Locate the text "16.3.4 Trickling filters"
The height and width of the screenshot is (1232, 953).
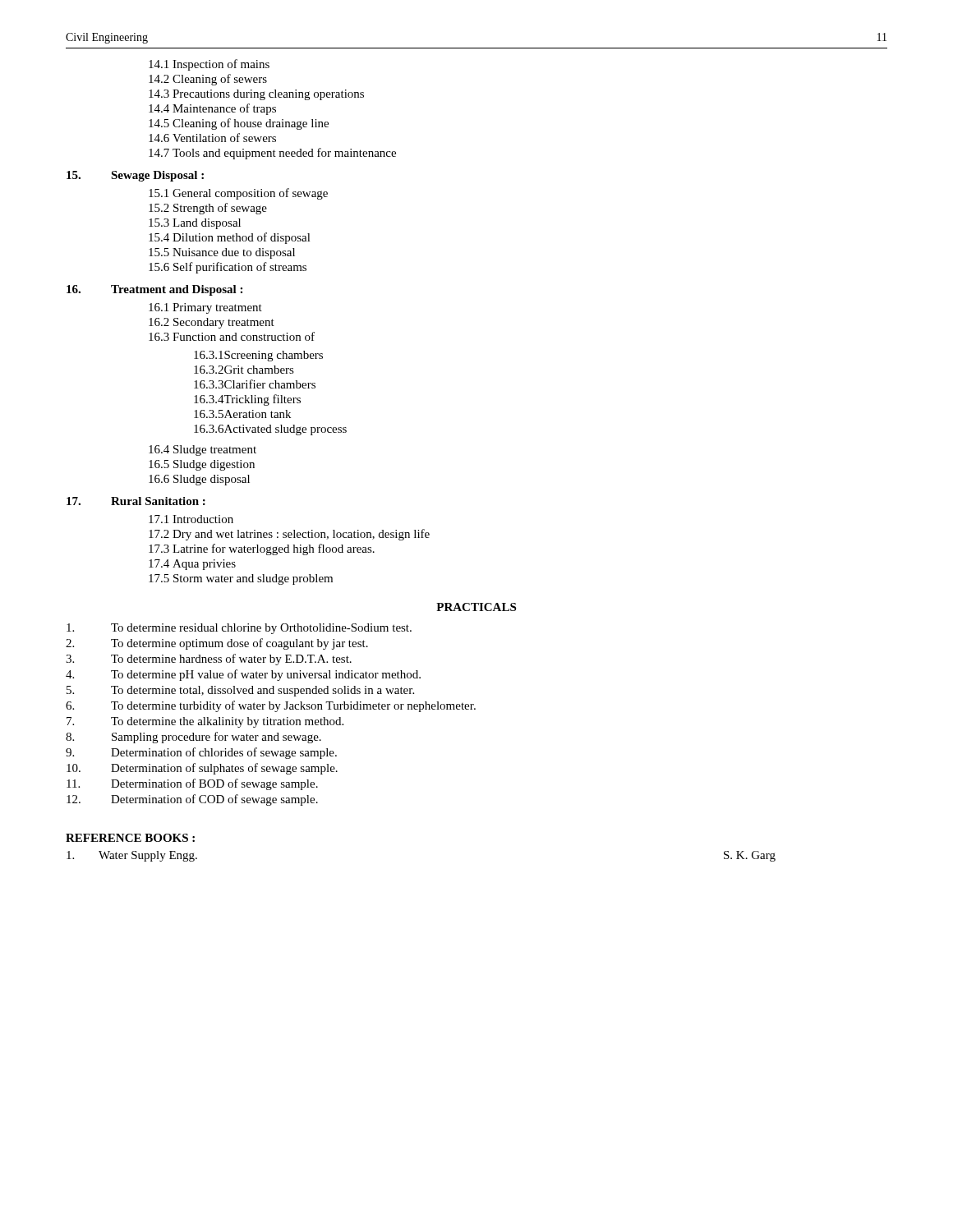pos(247,400)
